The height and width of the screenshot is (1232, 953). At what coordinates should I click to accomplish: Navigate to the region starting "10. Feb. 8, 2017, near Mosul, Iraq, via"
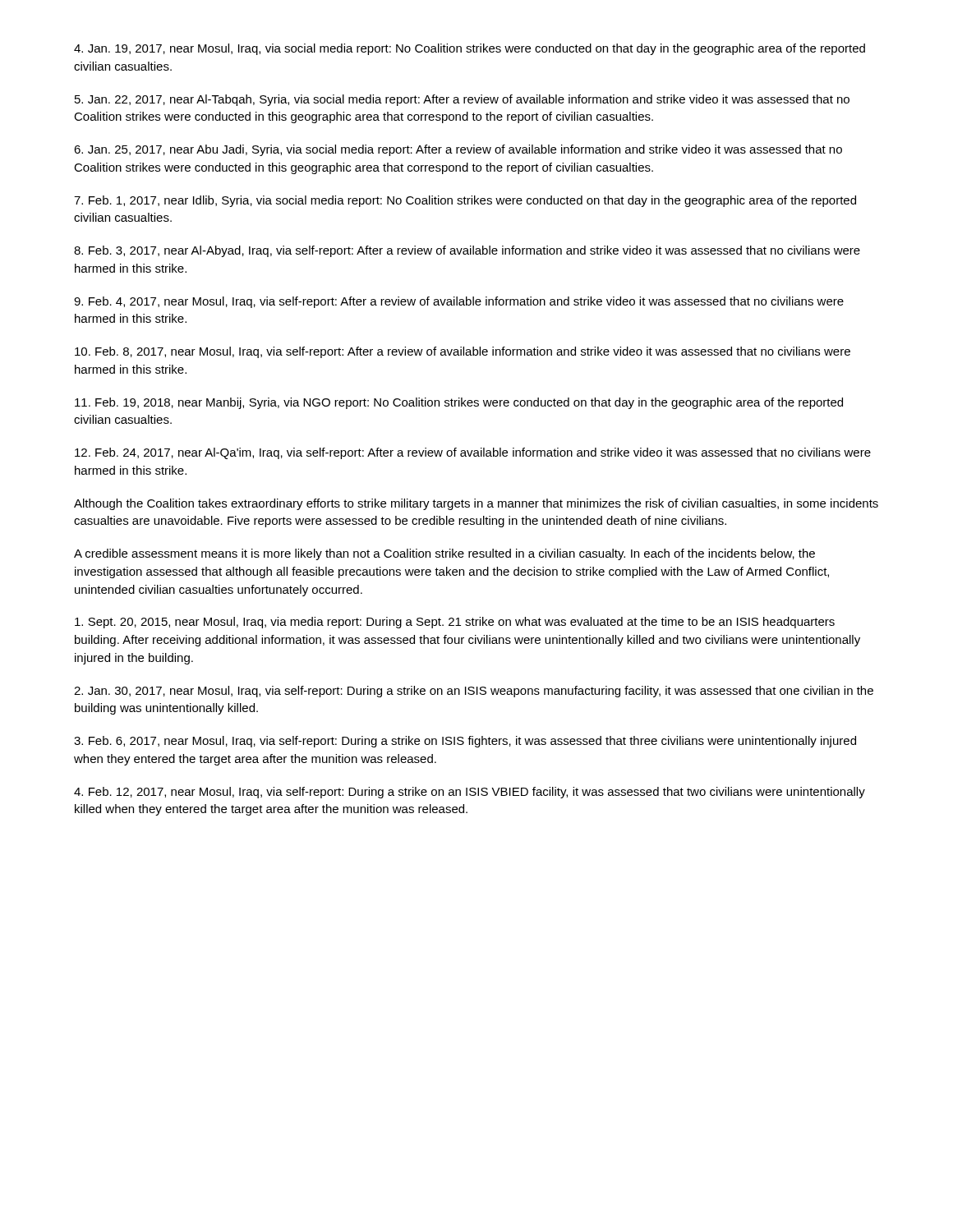click(x=462, y=360)
